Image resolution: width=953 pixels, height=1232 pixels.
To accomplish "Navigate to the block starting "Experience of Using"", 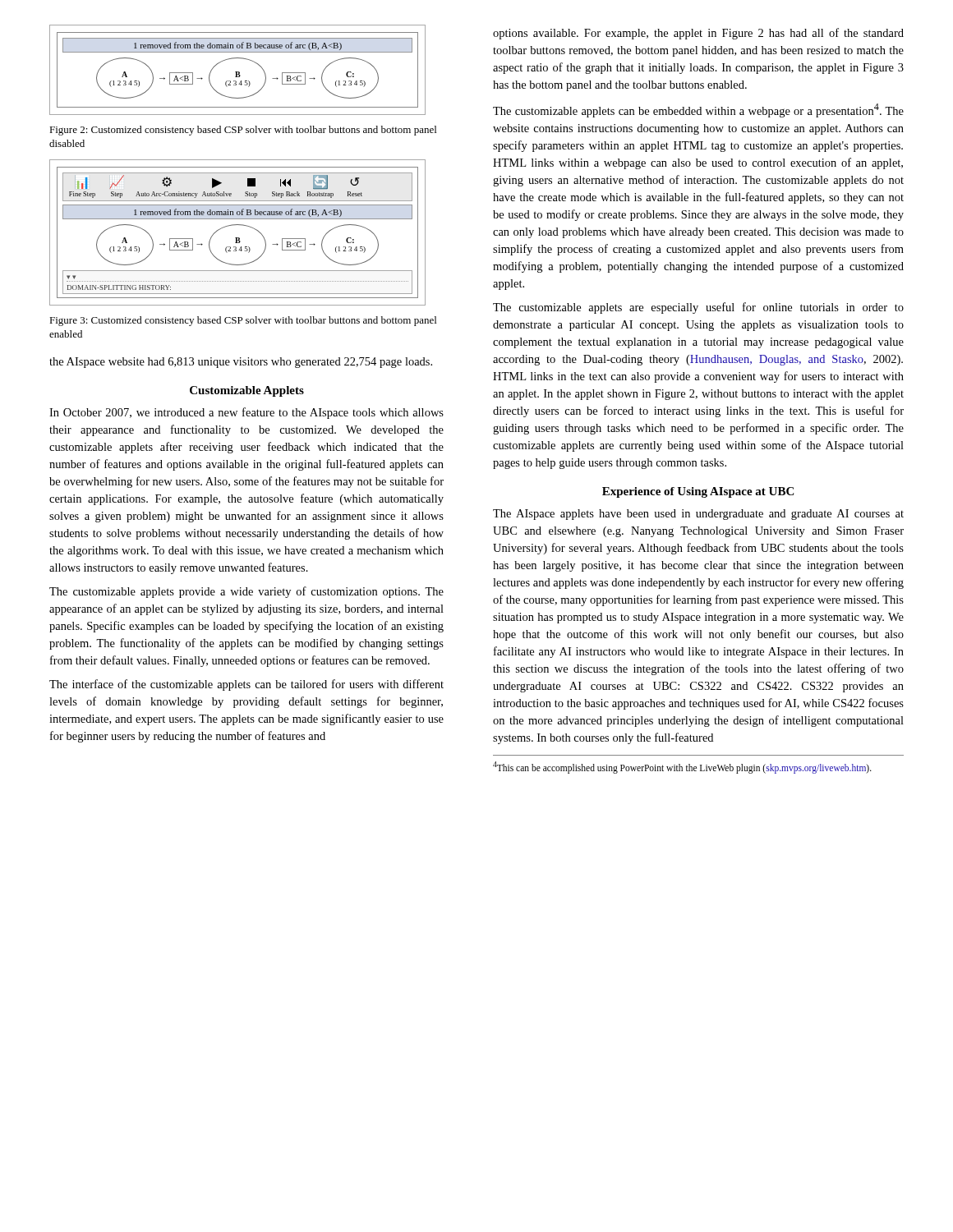I will (698, 491).
